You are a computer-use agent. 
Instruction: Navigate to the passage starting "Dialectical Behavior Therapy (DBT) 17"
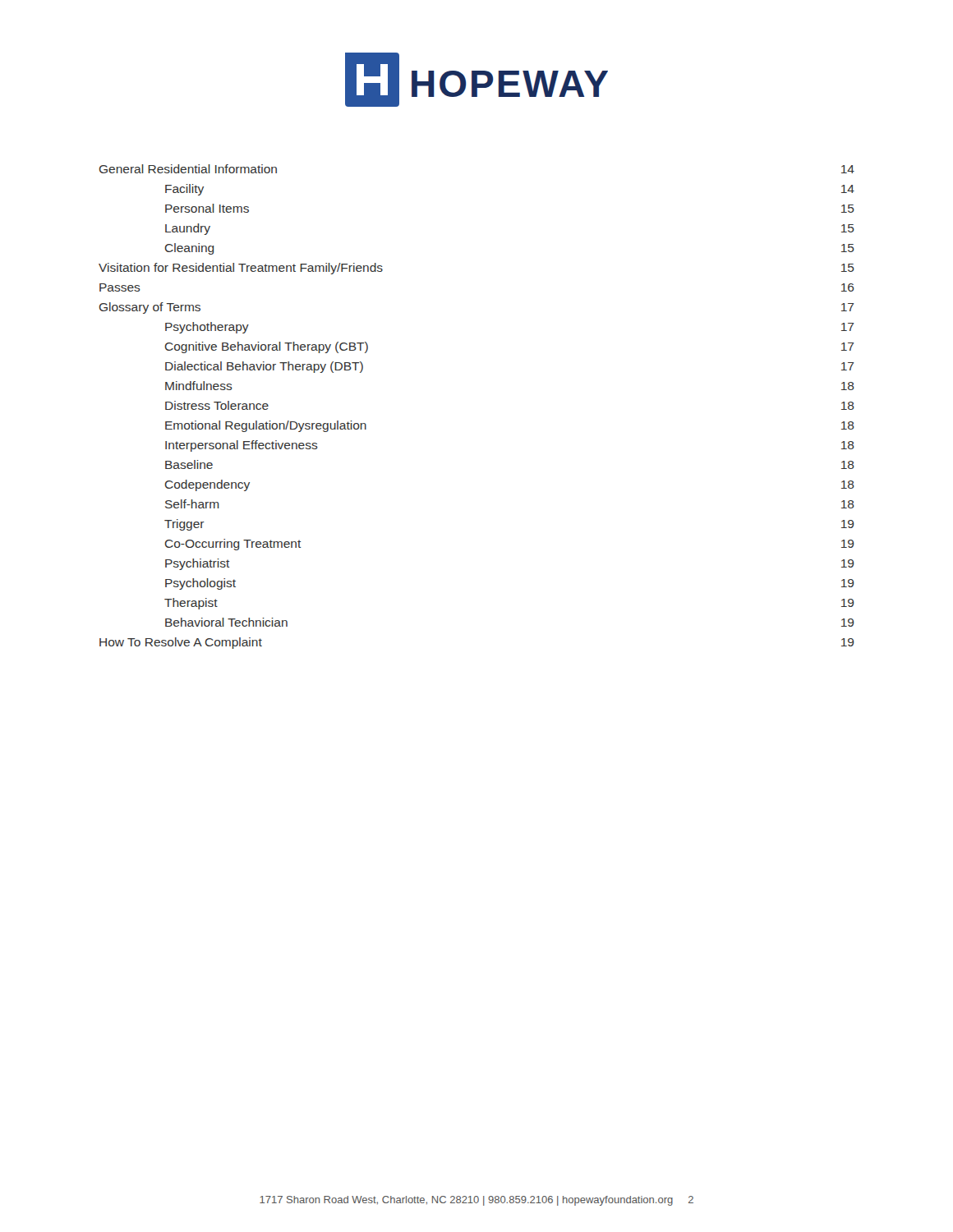coord(263,367)
